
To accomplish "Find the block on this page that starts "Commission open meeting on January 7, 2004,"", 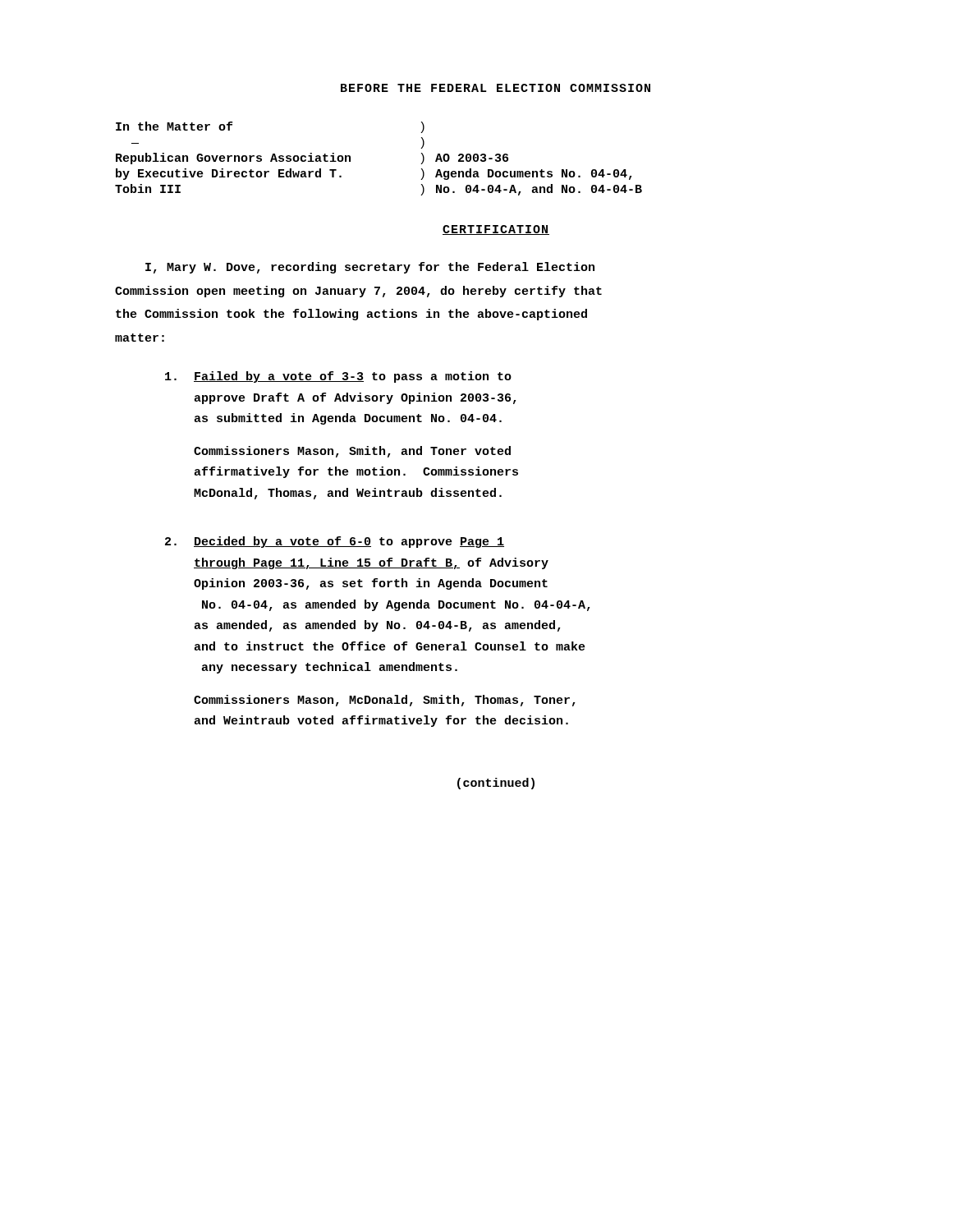I will (x=359, y=292).
